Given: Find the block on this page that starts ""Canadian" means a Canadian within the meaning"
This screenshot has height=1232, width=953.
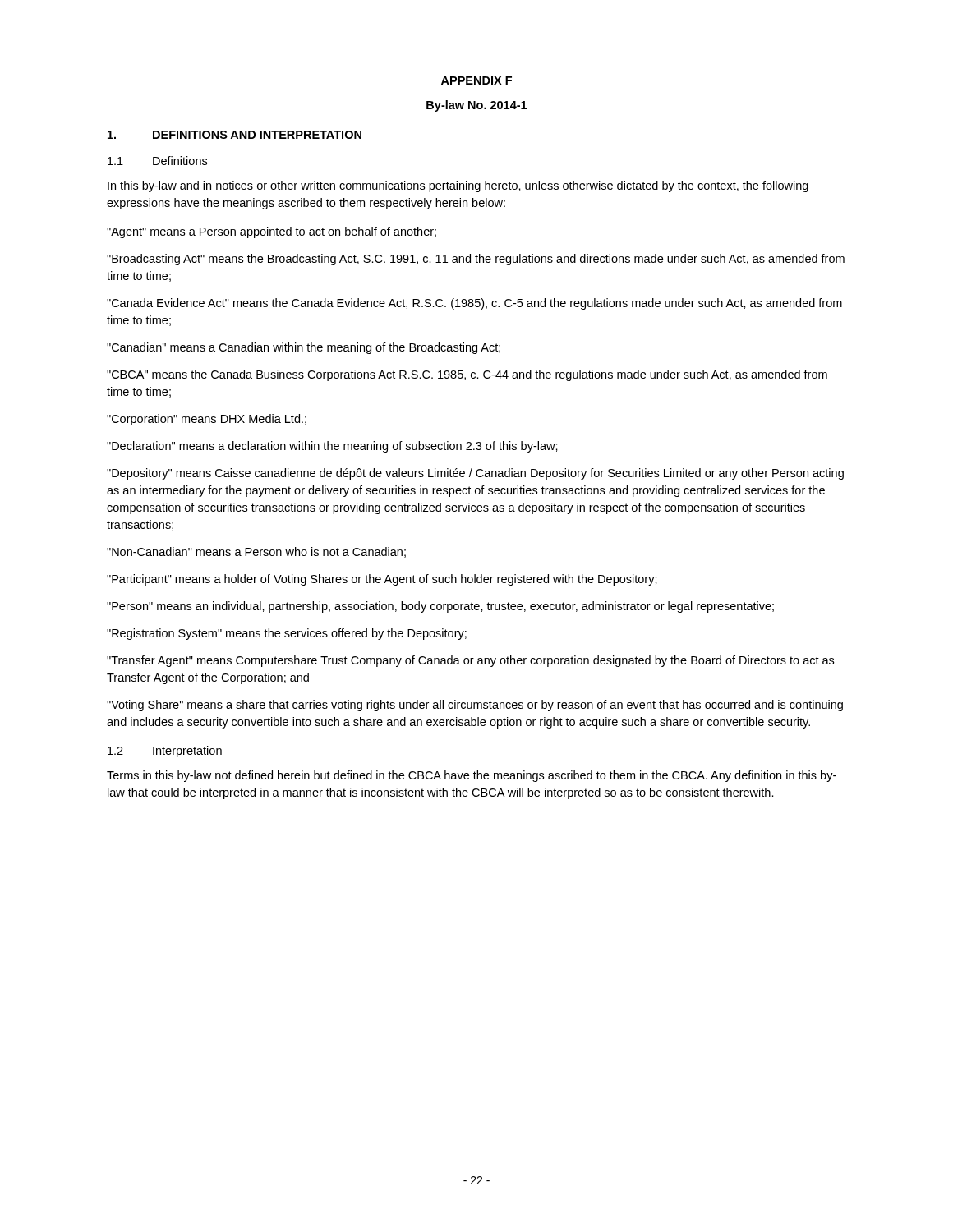Looking at the screenshot, I should click(x=304, y=347).
